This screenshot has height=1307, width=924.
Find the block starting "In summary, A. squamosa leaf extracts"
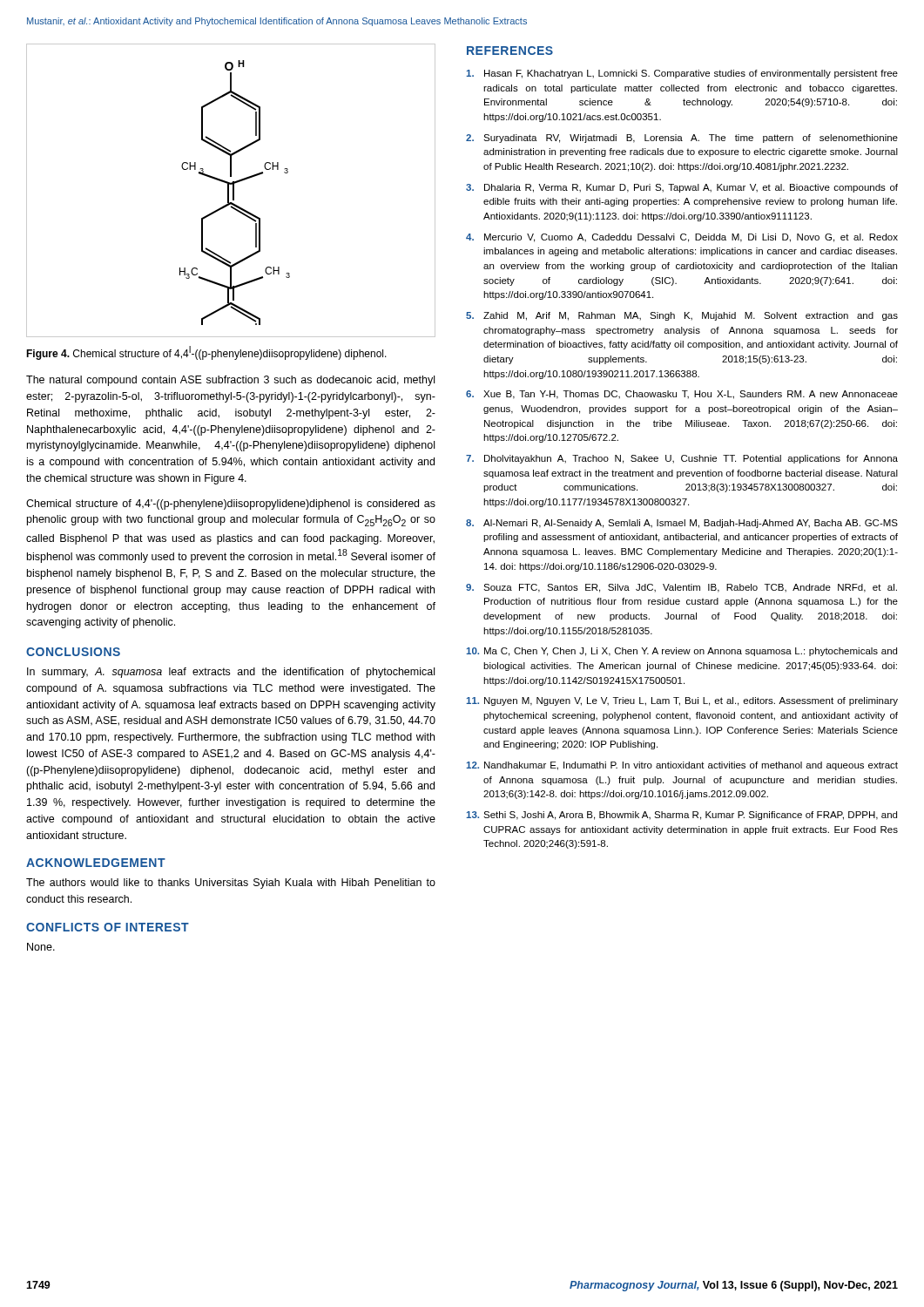(x=231, y=754)
